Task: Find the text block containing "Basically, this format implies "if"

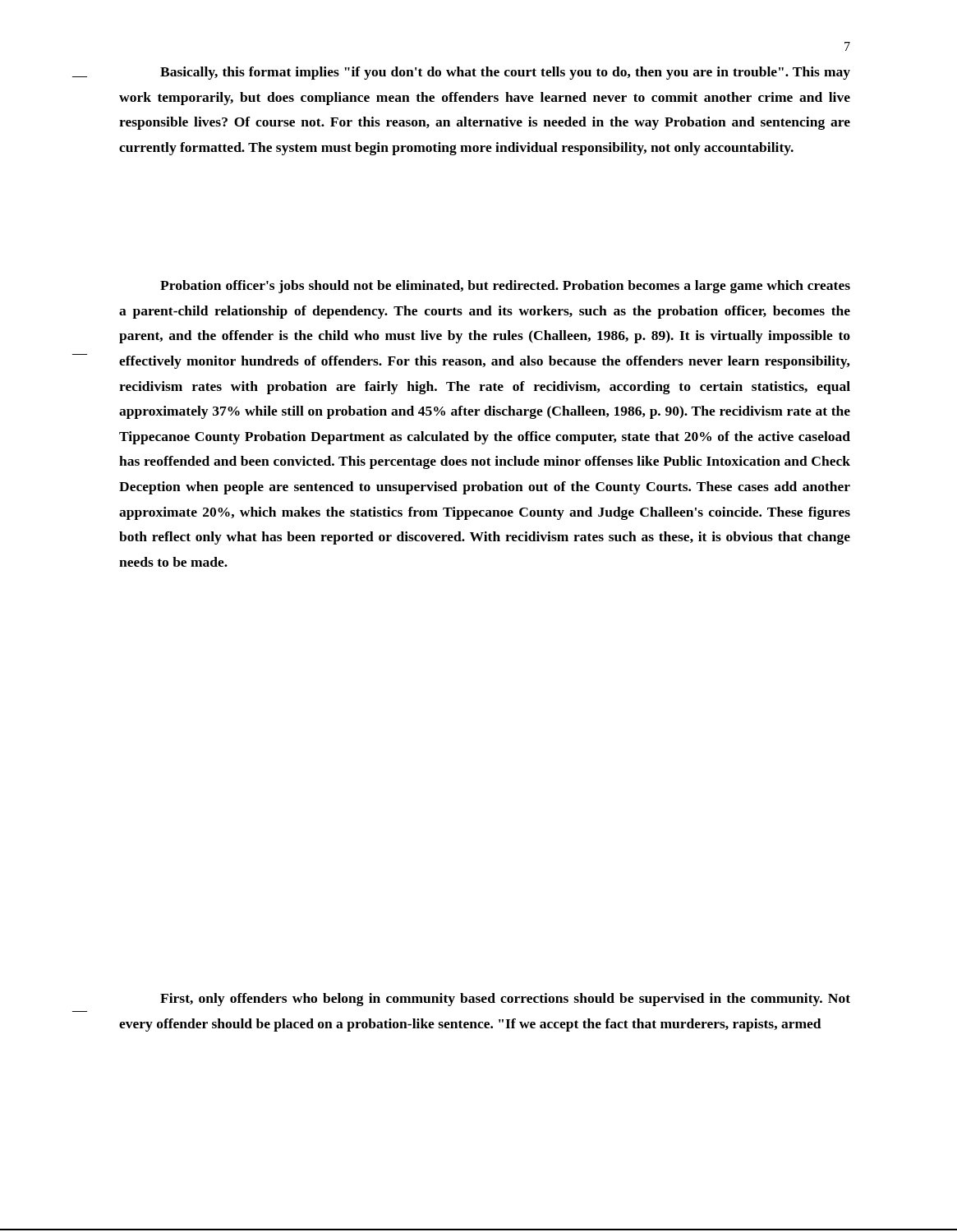Action: [x=485, y=109]
